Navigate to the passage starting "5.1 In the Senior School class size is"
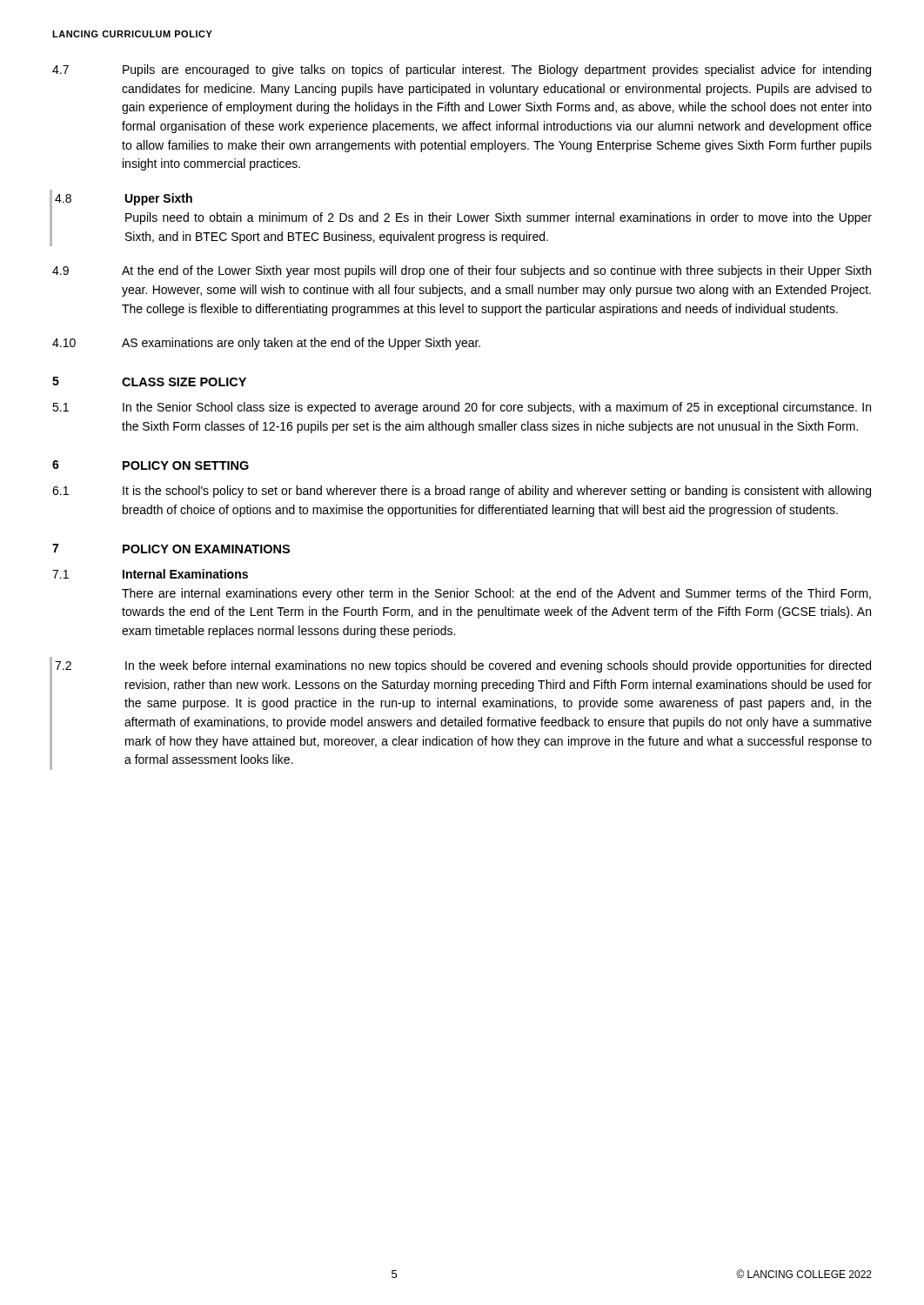This screenshot has width=924, height=1305. coord(462,418)
